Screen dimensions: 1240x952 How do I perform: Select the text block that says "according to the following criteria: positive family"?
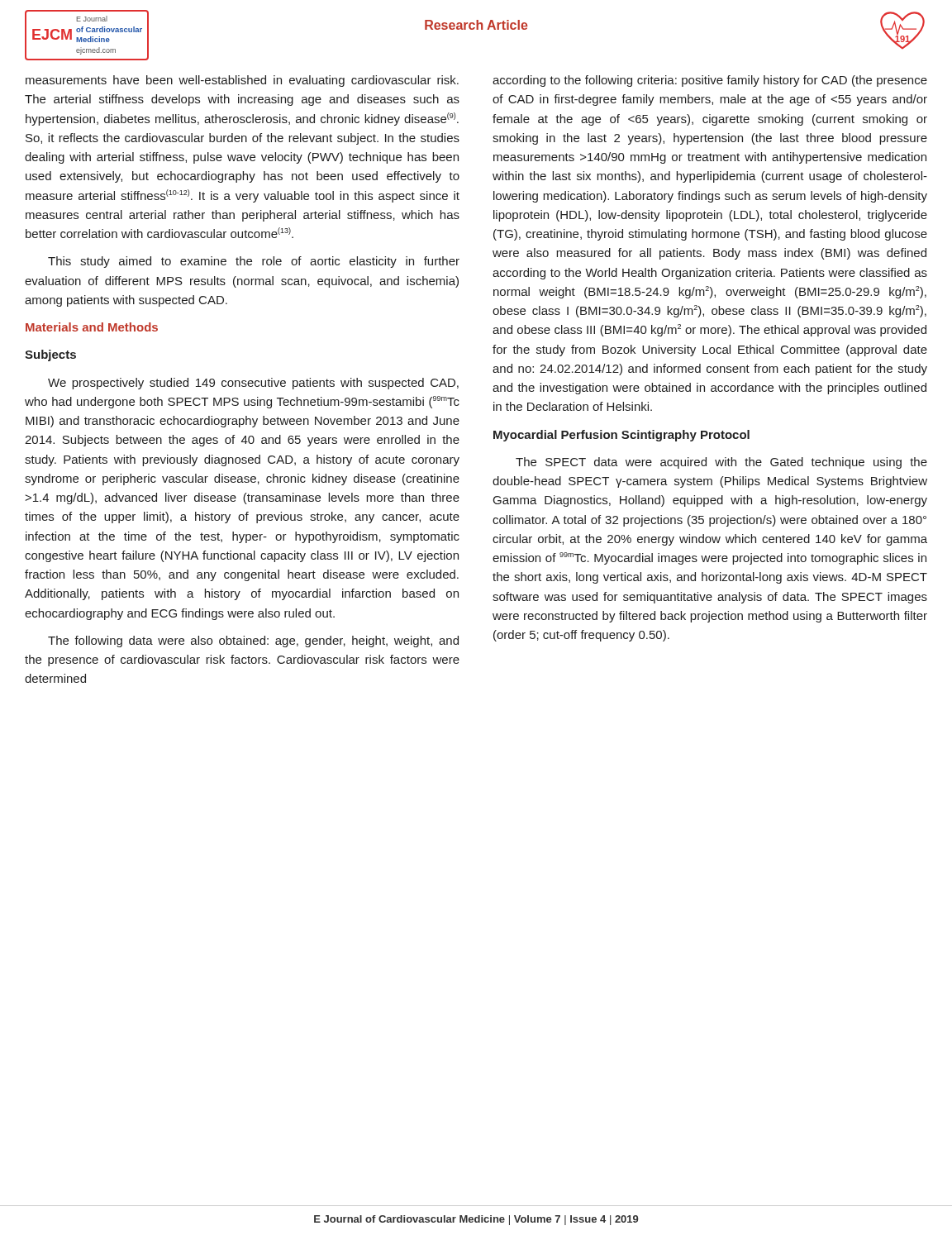710,243
